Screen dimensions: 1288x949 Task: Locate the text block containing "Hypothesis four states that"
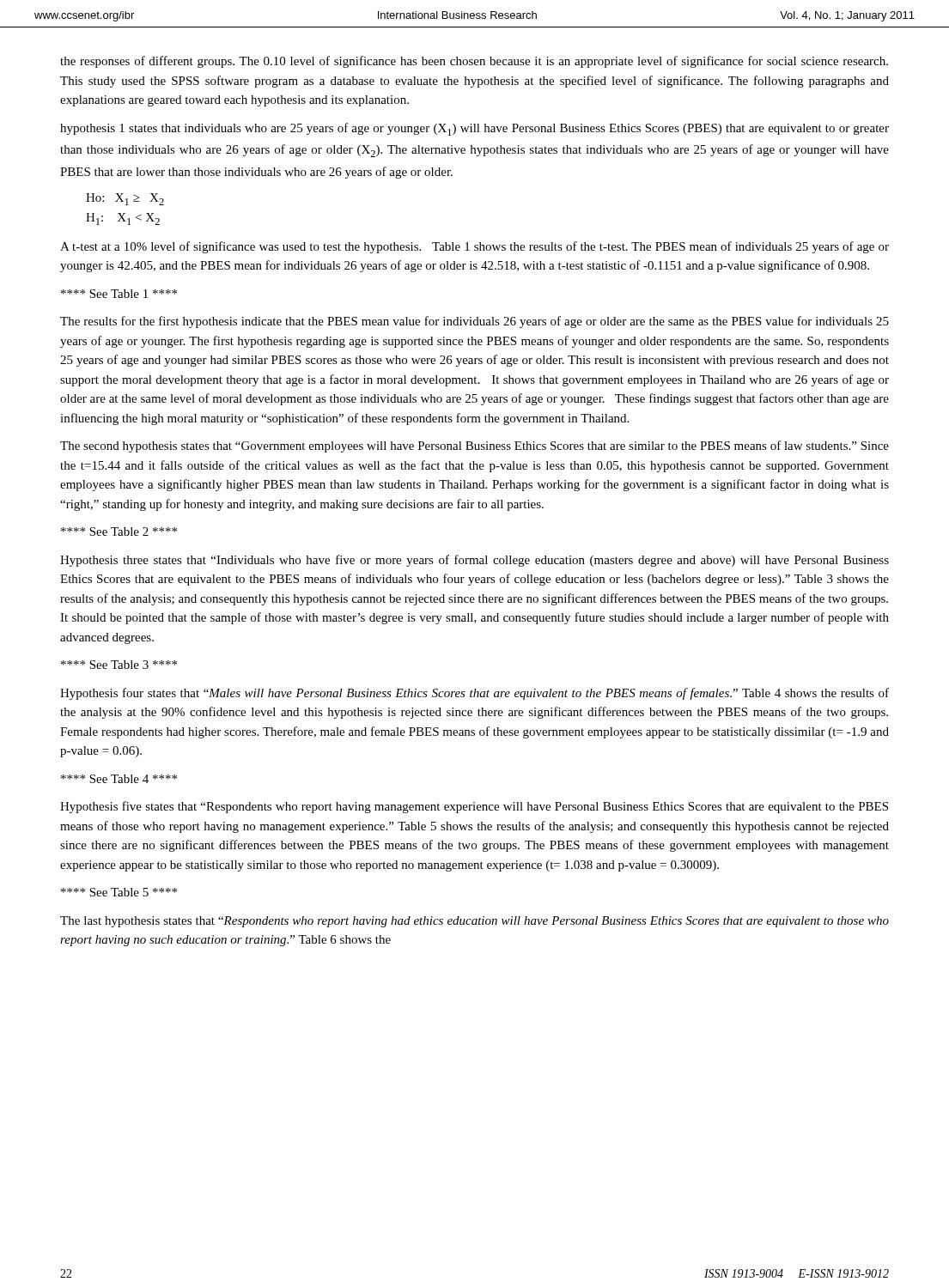point(474,722)
